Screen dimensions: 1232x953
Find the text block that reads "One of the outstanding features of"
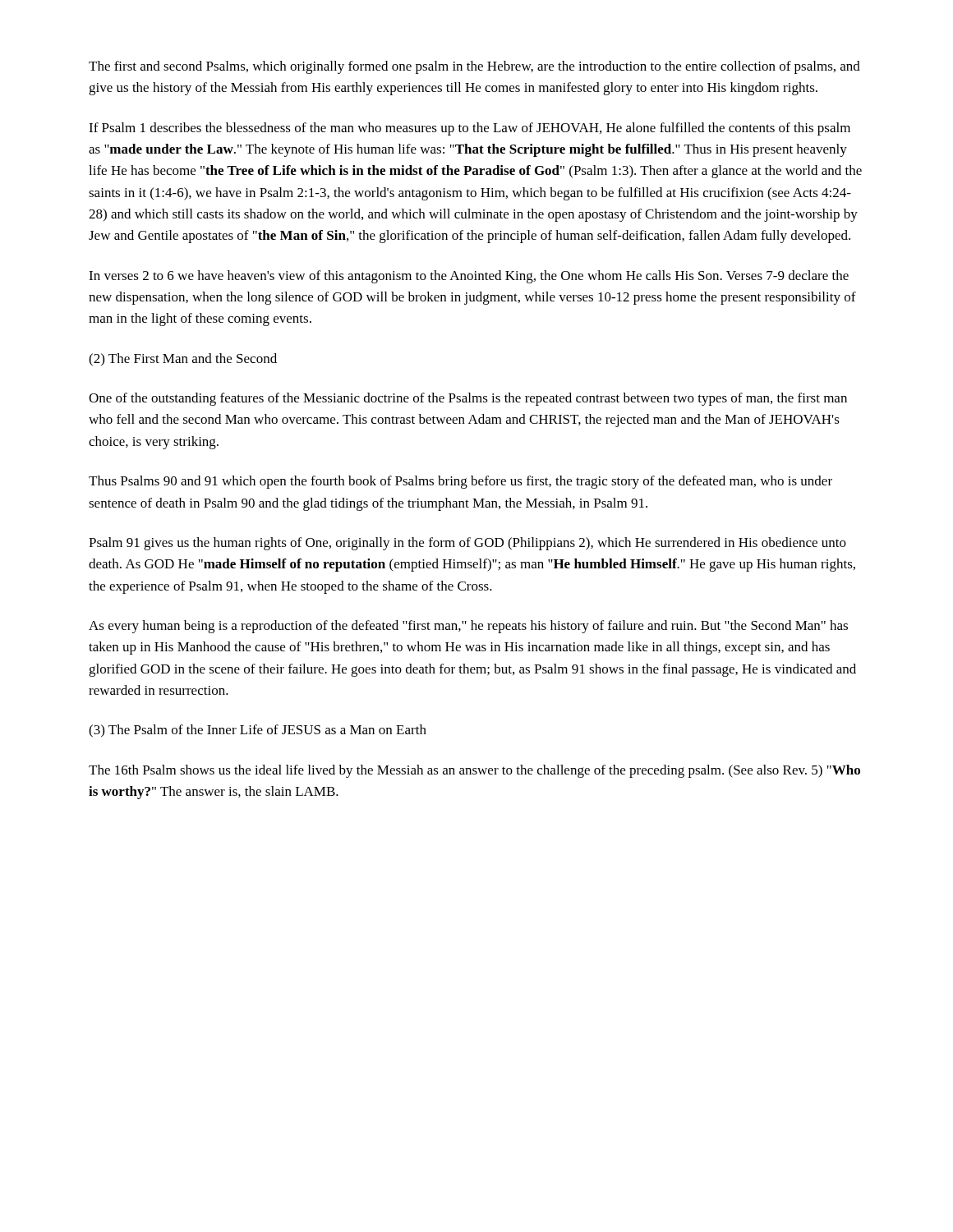(x=468, y=420)
